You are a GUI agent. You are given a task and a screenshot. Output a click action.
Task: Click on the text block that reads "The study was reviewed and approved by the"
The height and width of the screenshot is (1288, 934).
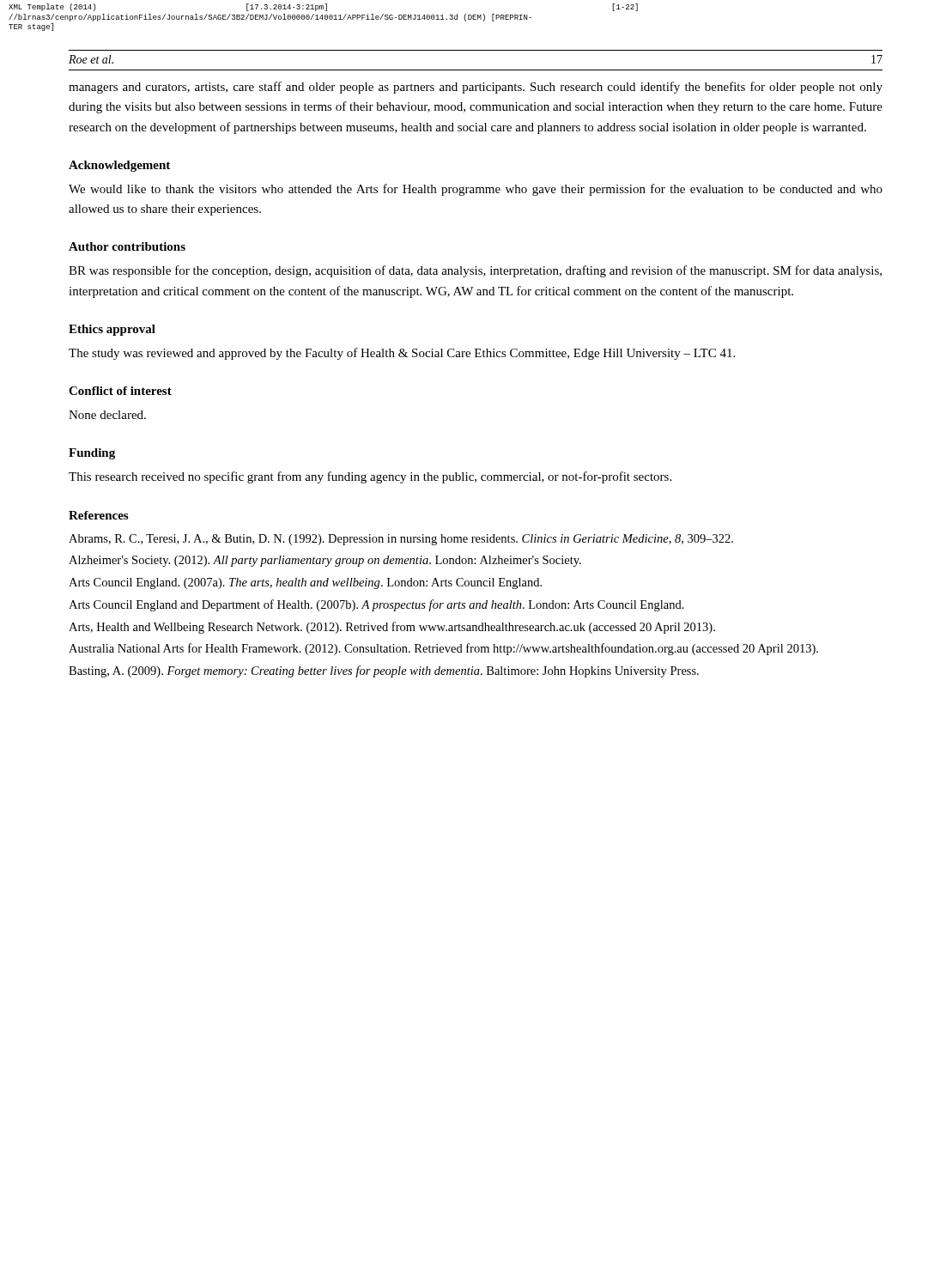402,353
